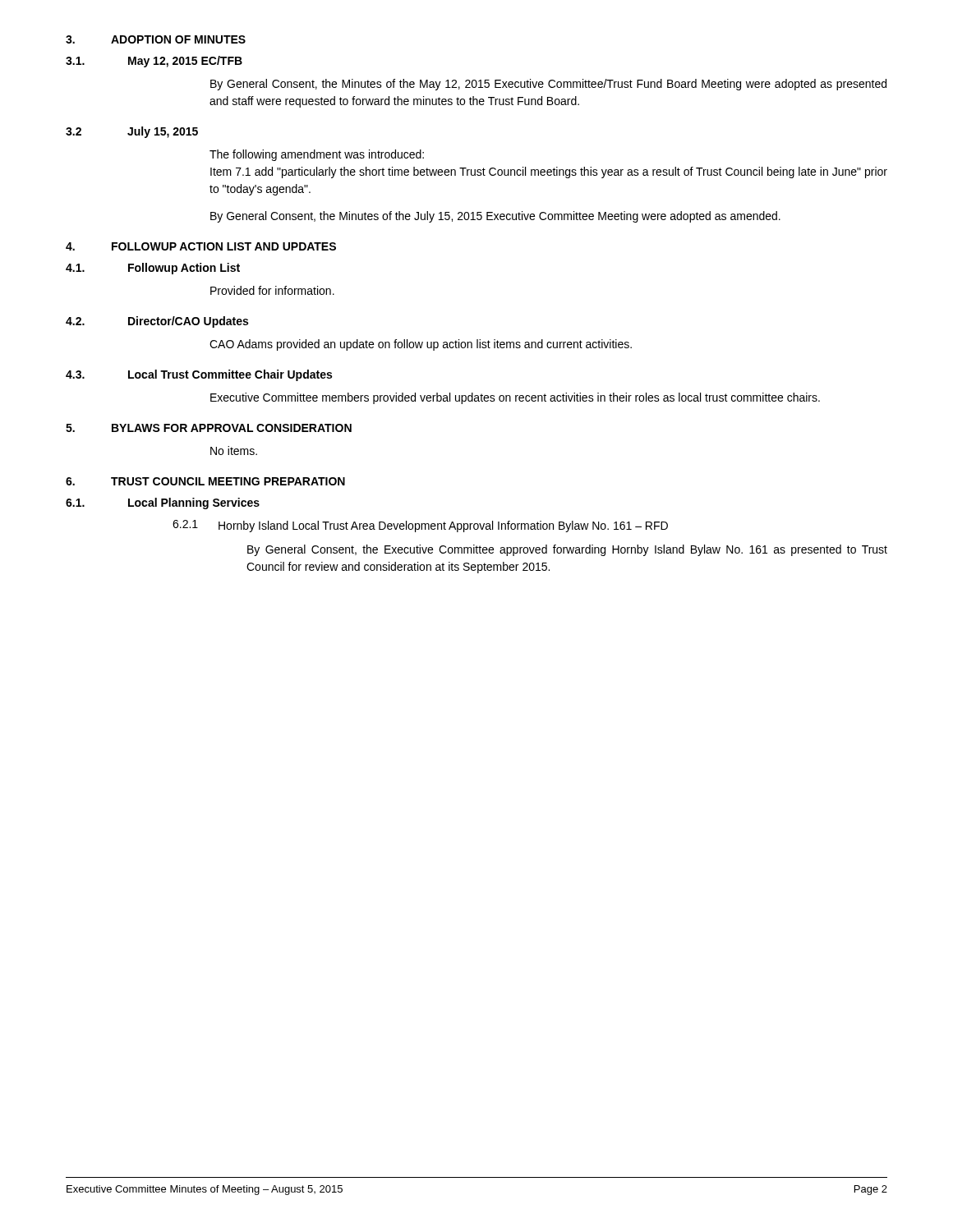Screen dimensions: 1232x953
Task: Point to the region starting "6. TRUST COUNCIL MEETING"
Action: click(x=206, y=481)
